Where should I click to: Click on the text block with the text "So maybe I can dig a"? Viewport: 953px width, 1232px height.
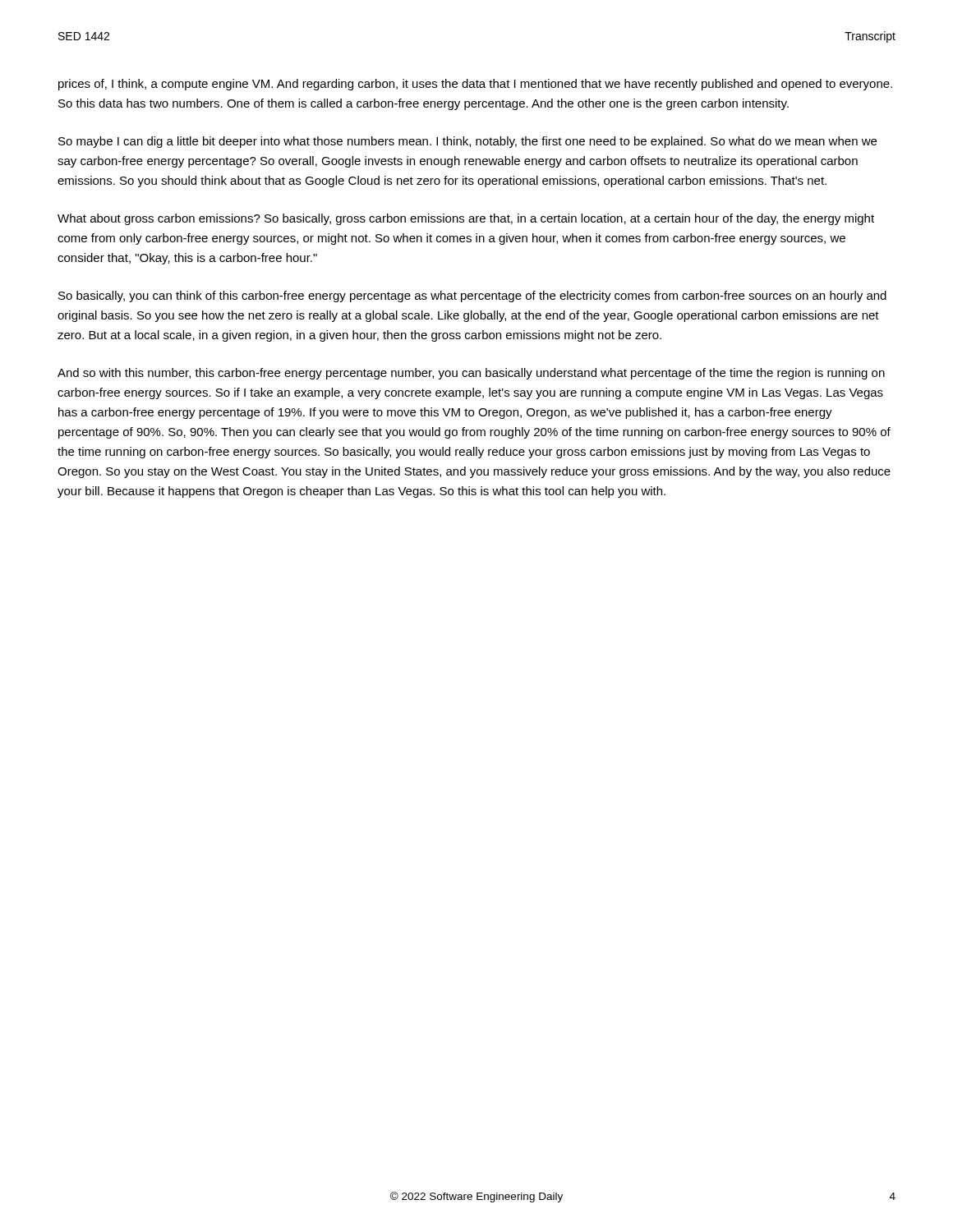point(467,161)
